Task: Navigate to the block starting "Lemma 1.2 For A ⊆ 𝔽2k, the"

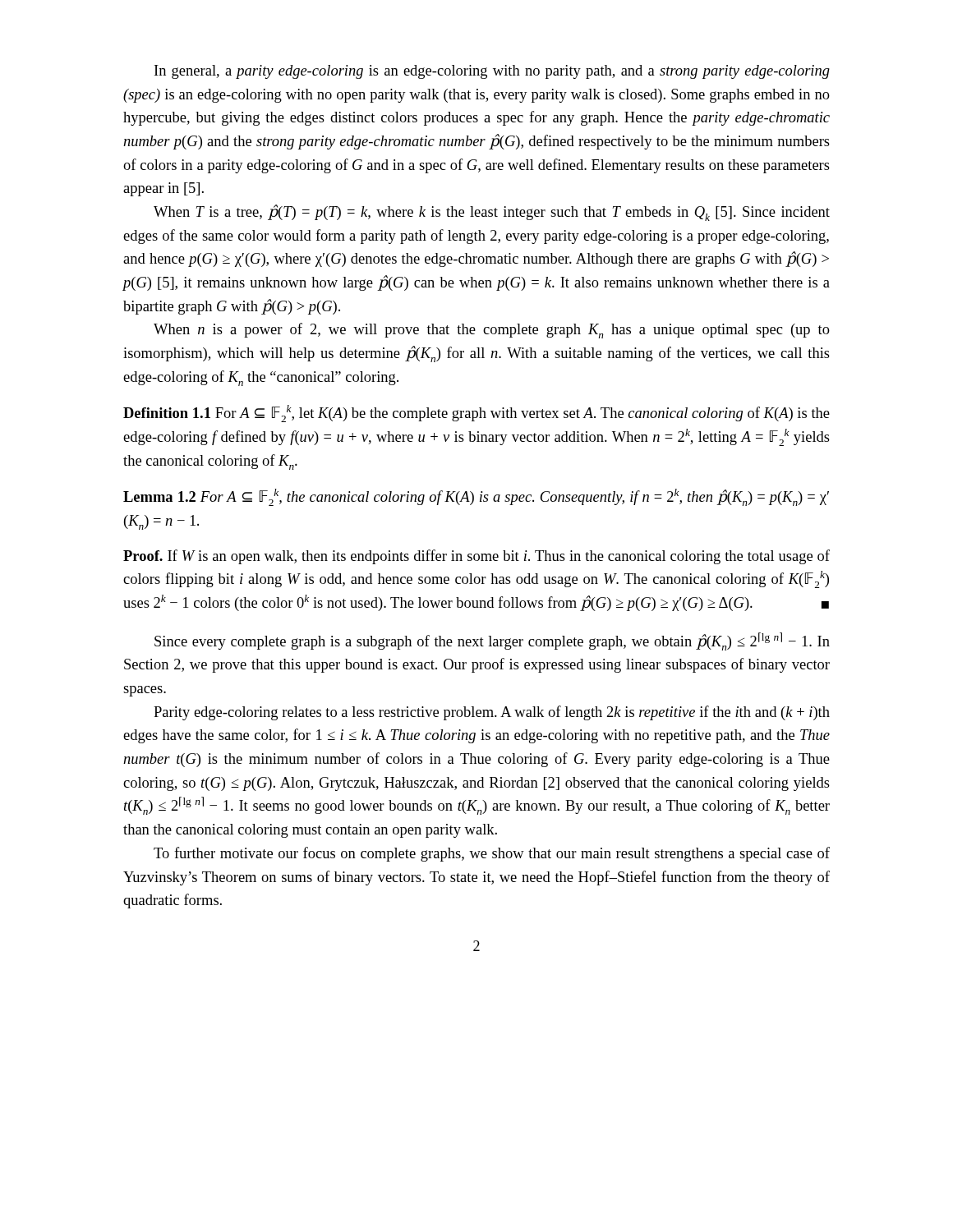Action: point(476,509)
